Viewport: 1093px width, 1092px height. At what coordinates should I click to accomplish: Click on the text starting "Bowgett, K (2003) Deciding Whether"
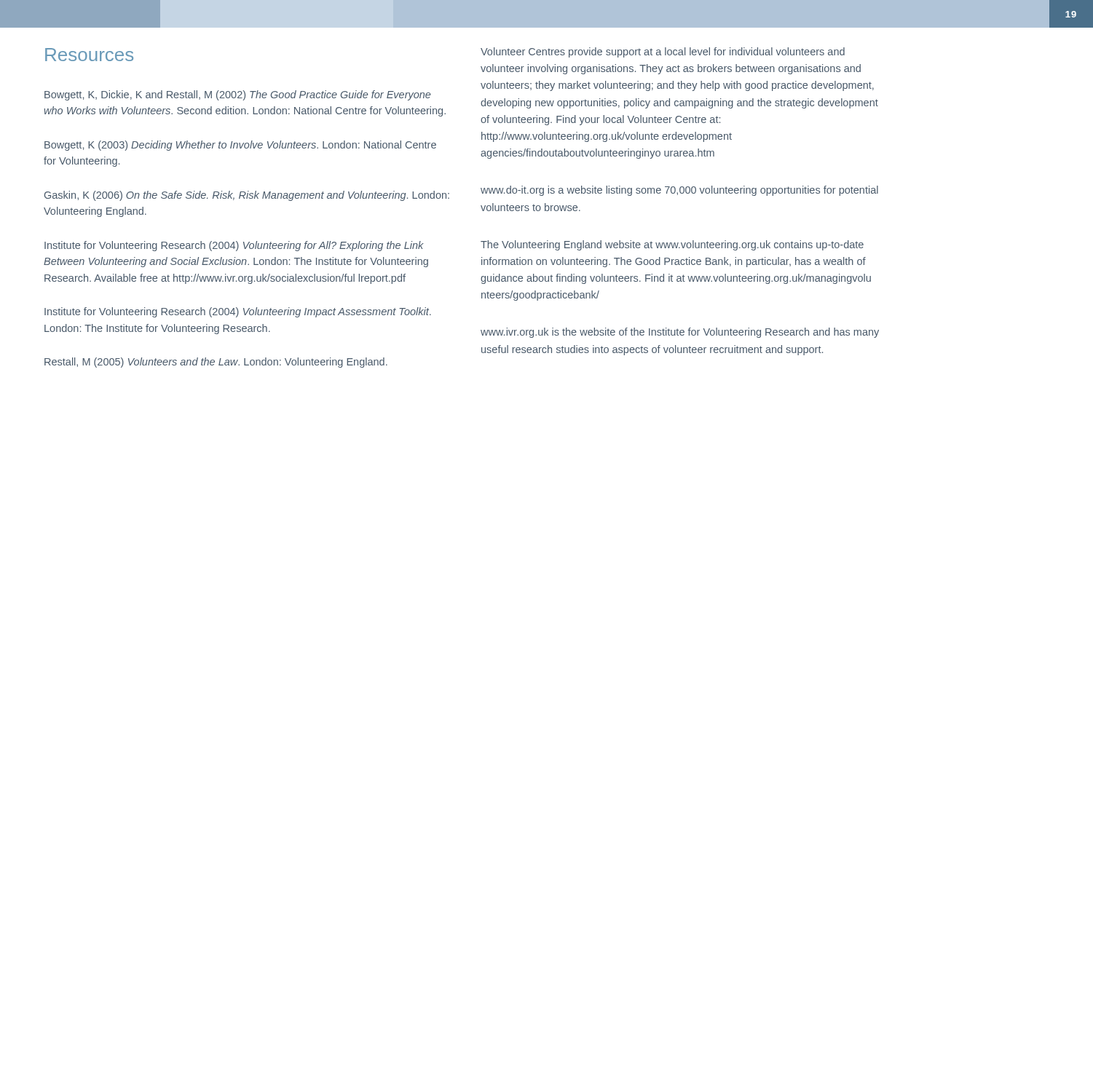(x=240, y=153)
